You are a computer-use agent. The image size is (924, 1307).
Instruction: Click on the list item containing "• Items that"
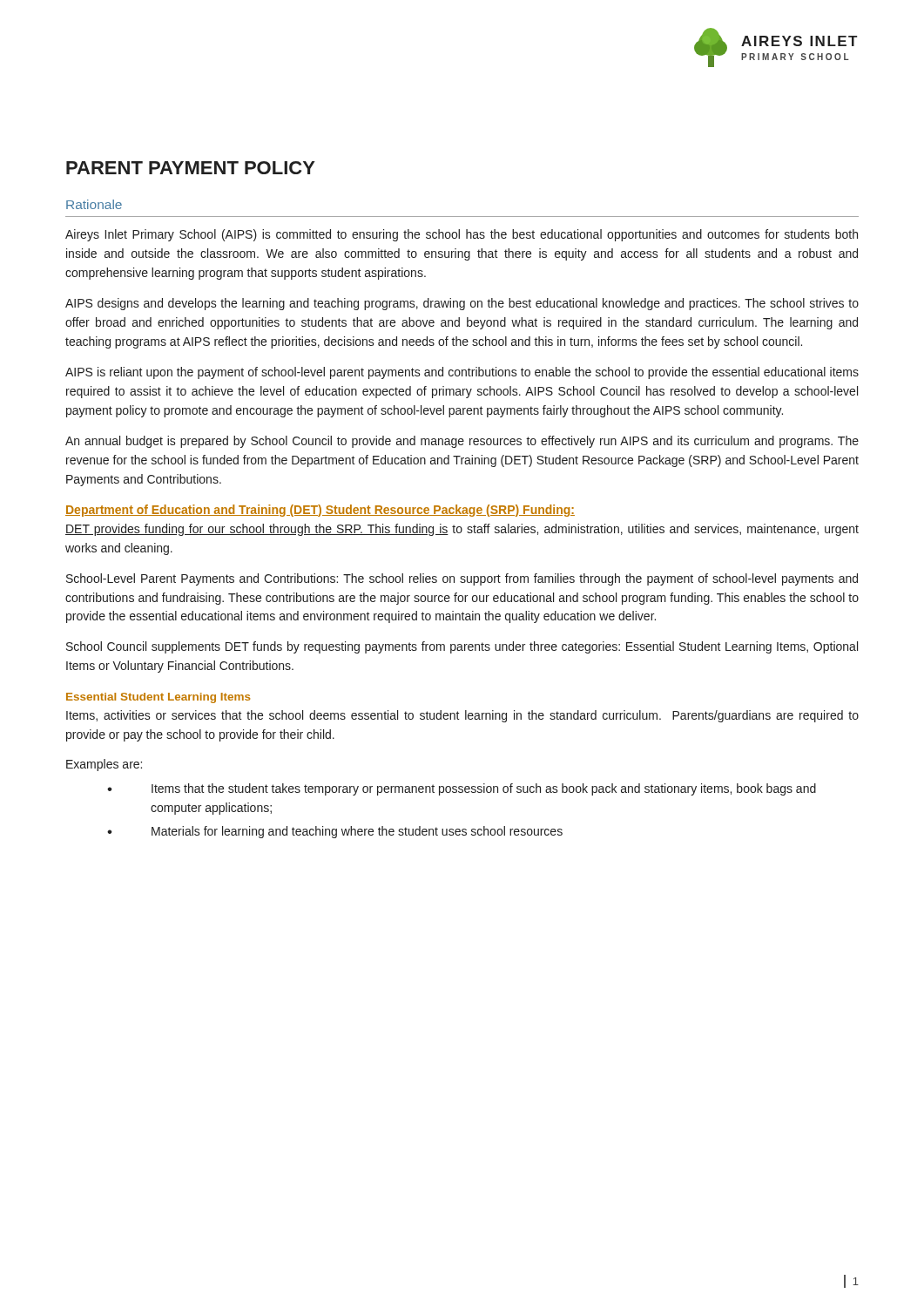[462, 799]
